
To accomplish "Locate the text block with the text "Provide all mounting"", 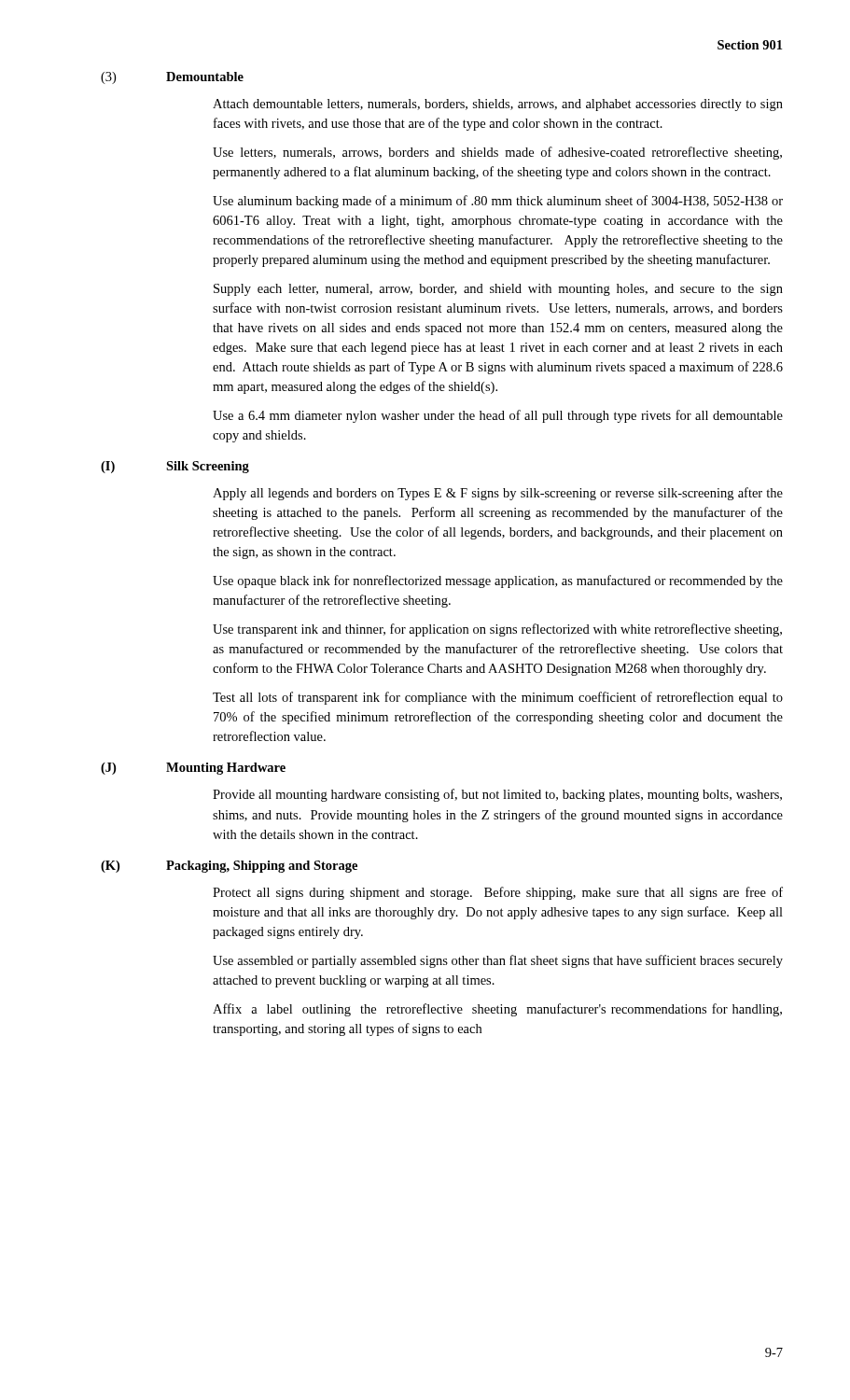I will click(x=498, y=814).
